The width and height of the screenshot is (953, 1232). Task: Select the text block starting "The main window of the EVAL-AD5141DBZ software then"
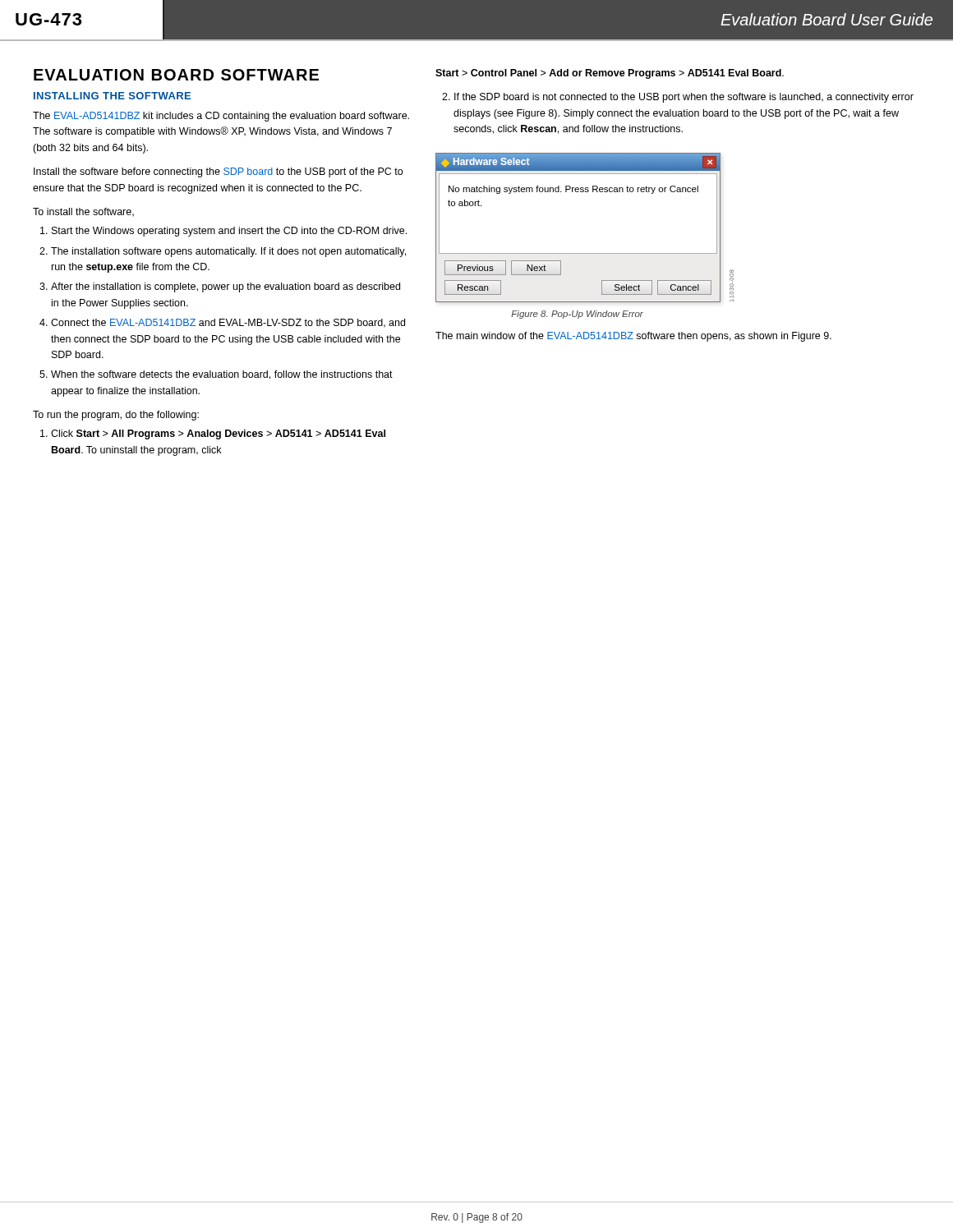[634, 336]
